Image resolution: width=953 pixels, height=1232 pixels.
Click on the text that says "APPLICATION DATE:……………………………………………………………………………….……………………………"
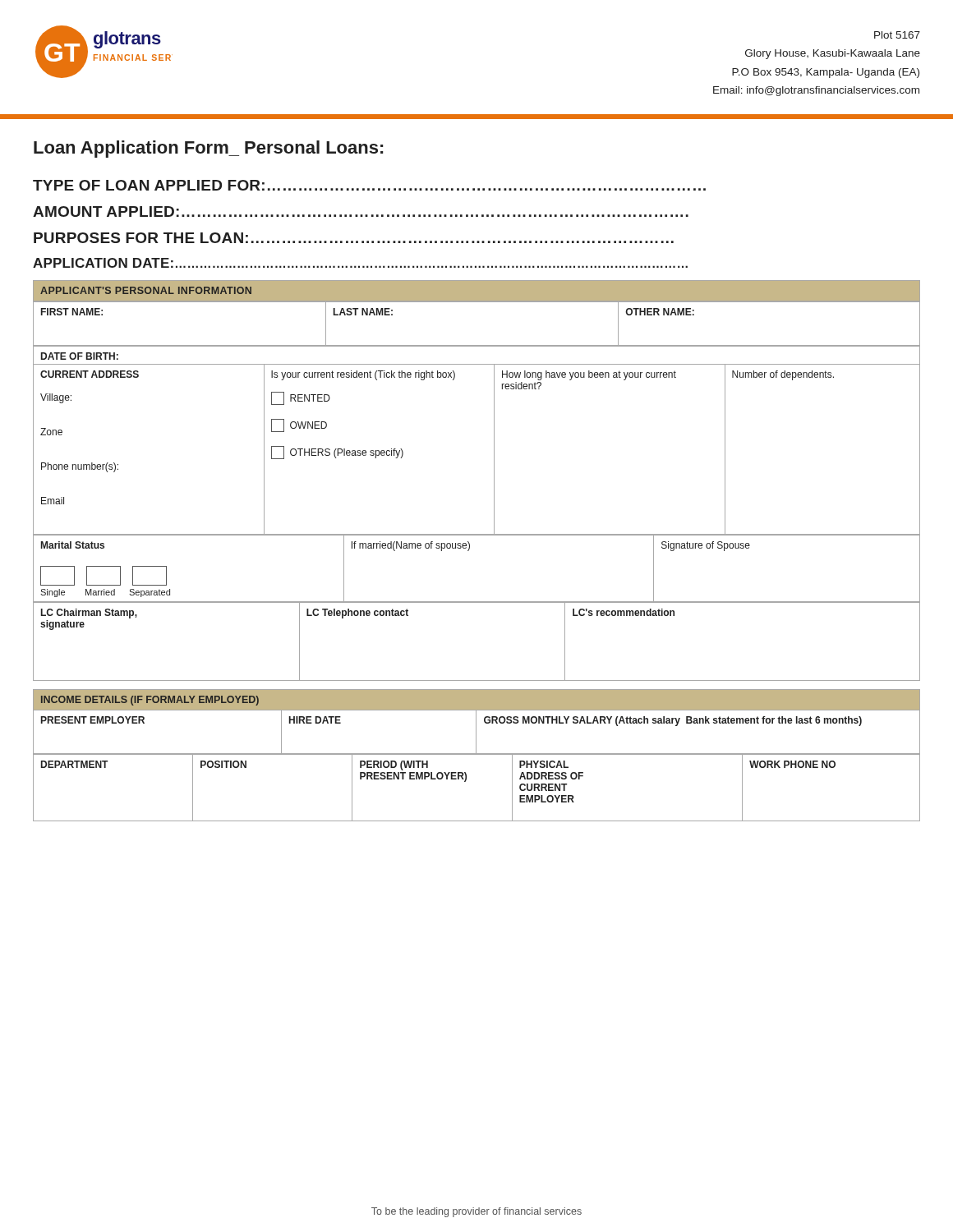point(361,263)
